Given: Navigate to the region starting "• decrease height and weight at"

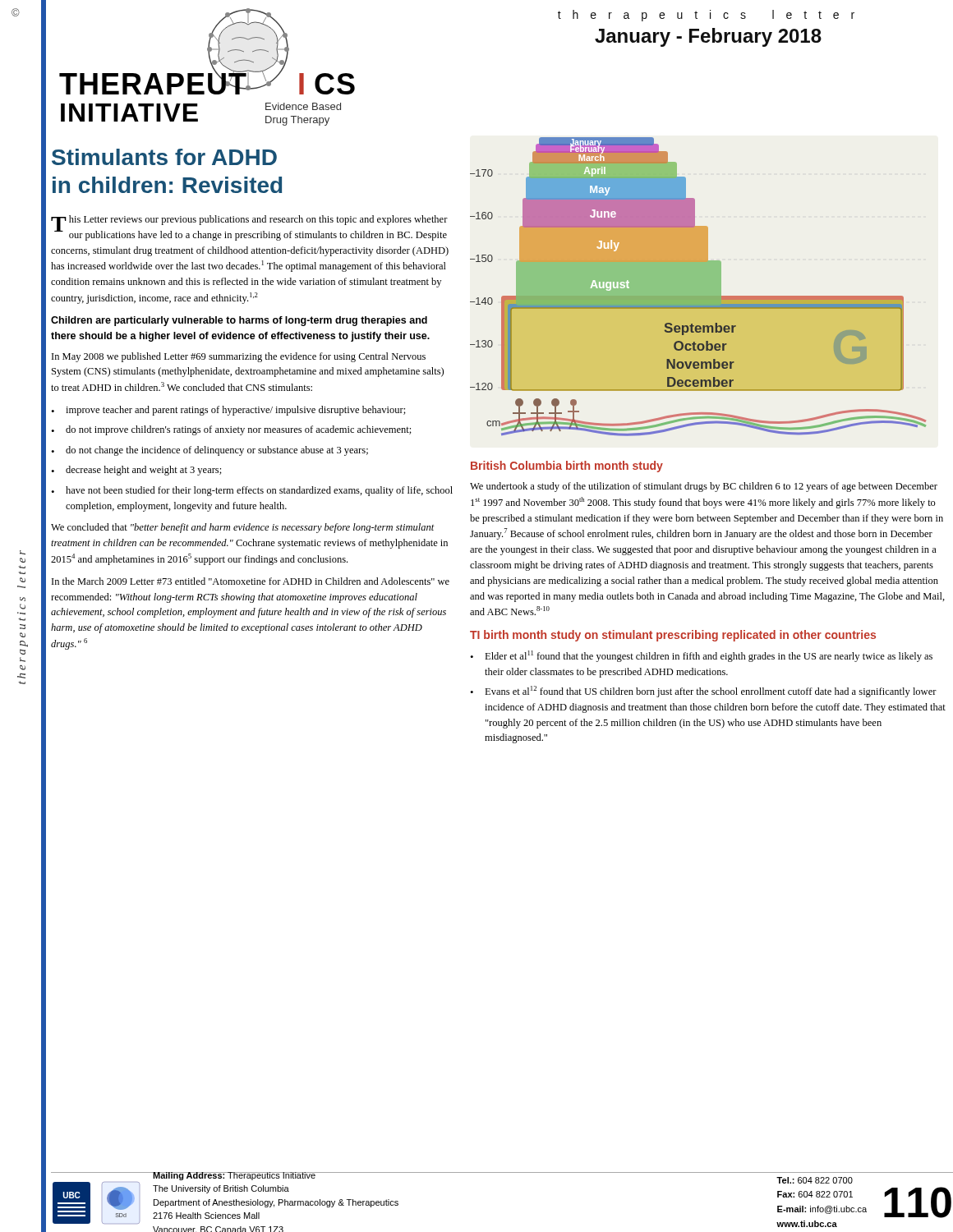Looking at the screenshot, I should 136,471.
